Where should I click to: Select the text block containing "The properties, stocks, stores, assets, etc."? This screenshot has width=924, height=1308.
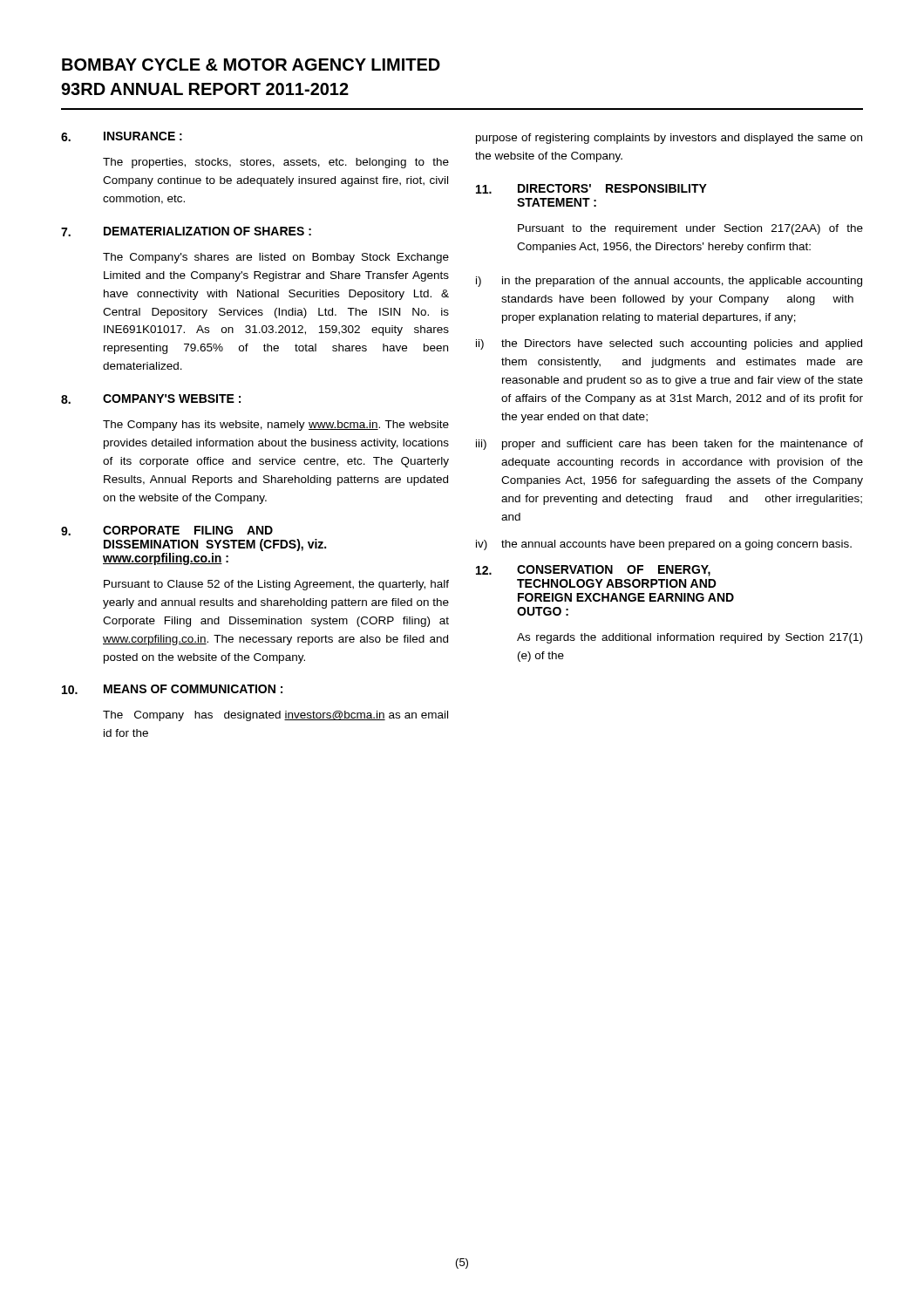tap(276, 180)
